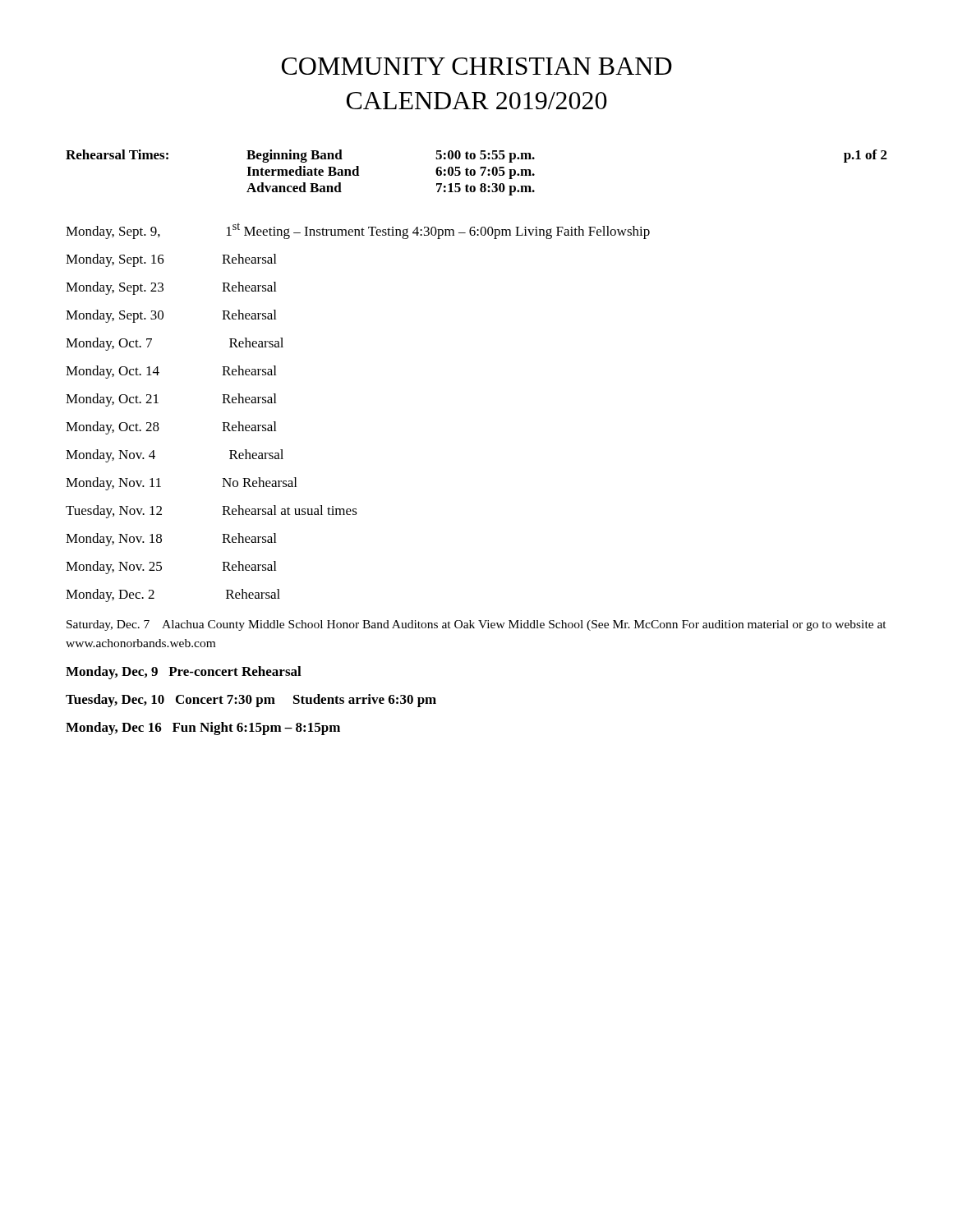
Task: Find the list item that reads "Monday, Oct. 14 Rehearsal"
Action: [107, 372]
